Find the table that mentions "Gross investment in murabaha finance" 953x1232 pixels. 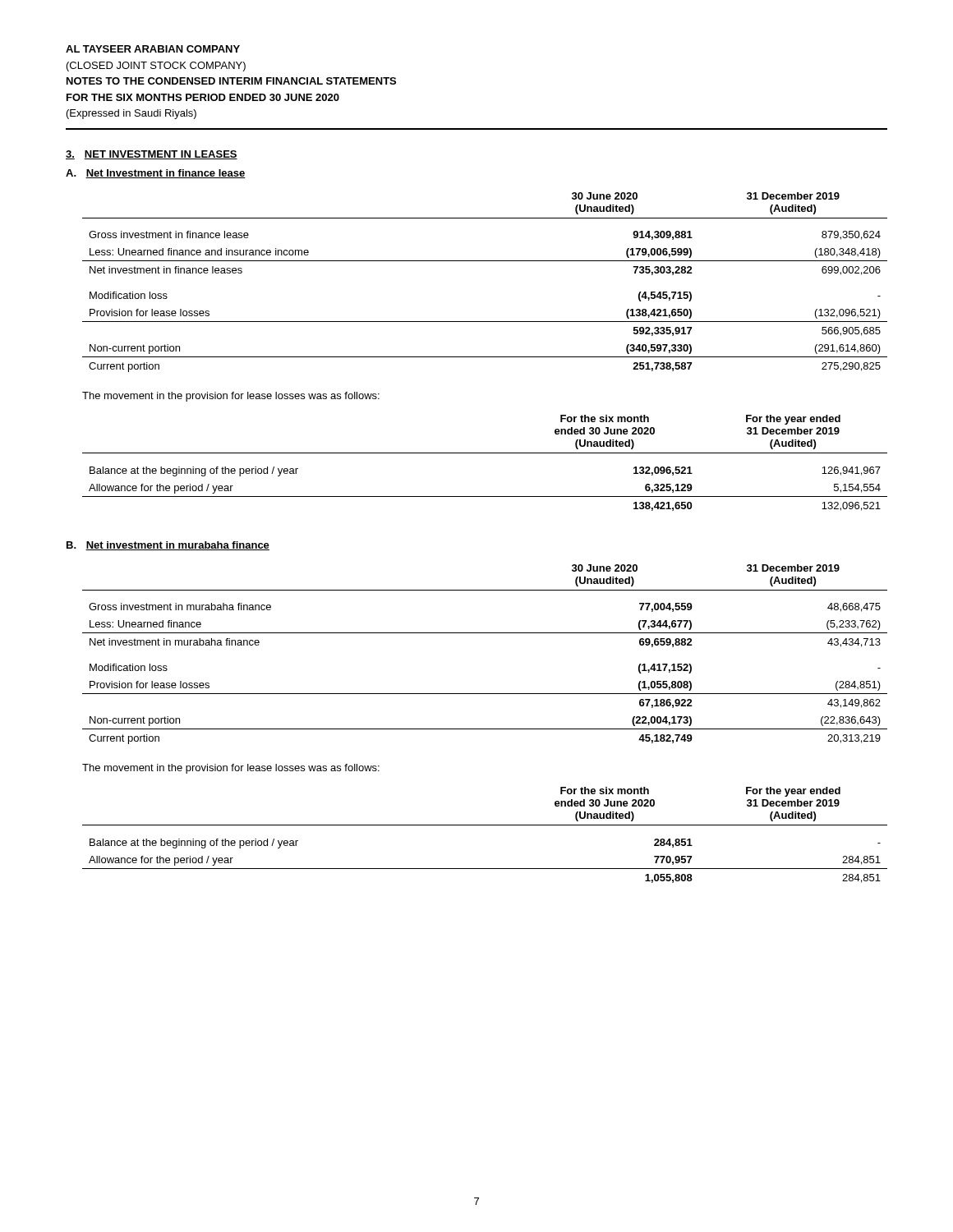pyautogui.click(x=485, y=653)
